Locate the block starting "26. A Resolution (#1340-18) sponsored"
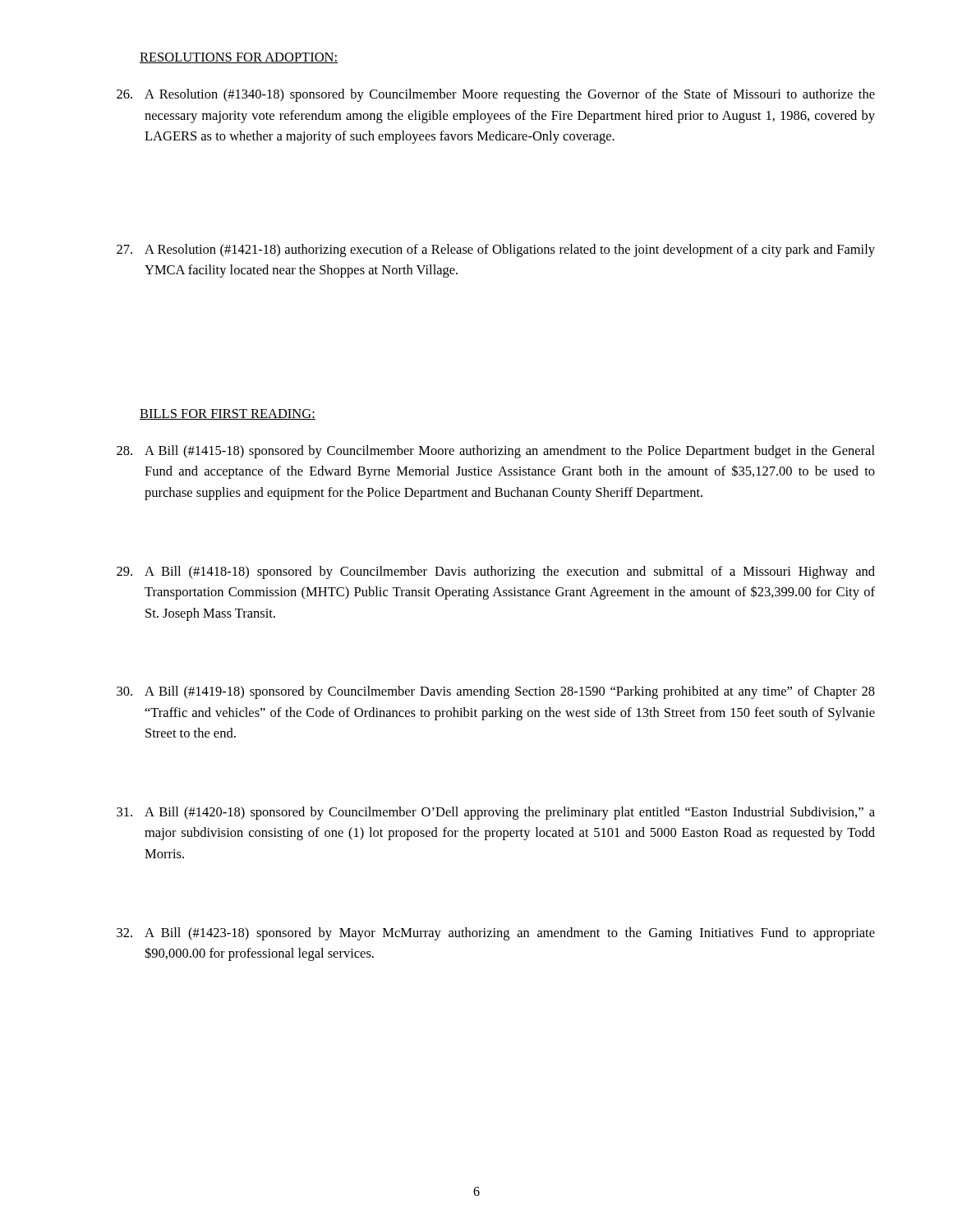This screenshot has height=1232, width=953. [x=483, y=115]
